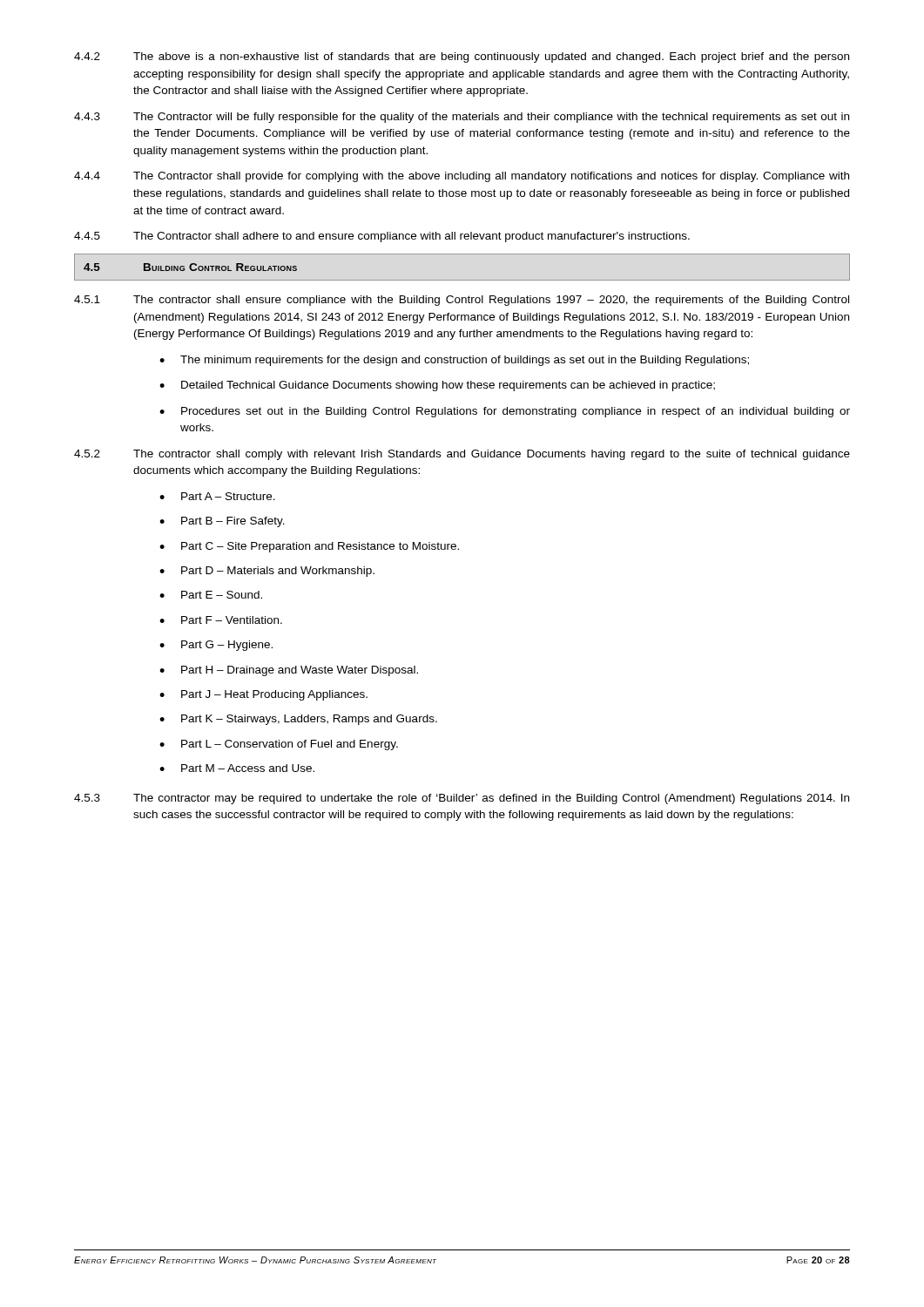Screen dimensions: 1307x924
Task: Find the block on this page that starts "5.3 The contractor"
Action: (462, 806)
